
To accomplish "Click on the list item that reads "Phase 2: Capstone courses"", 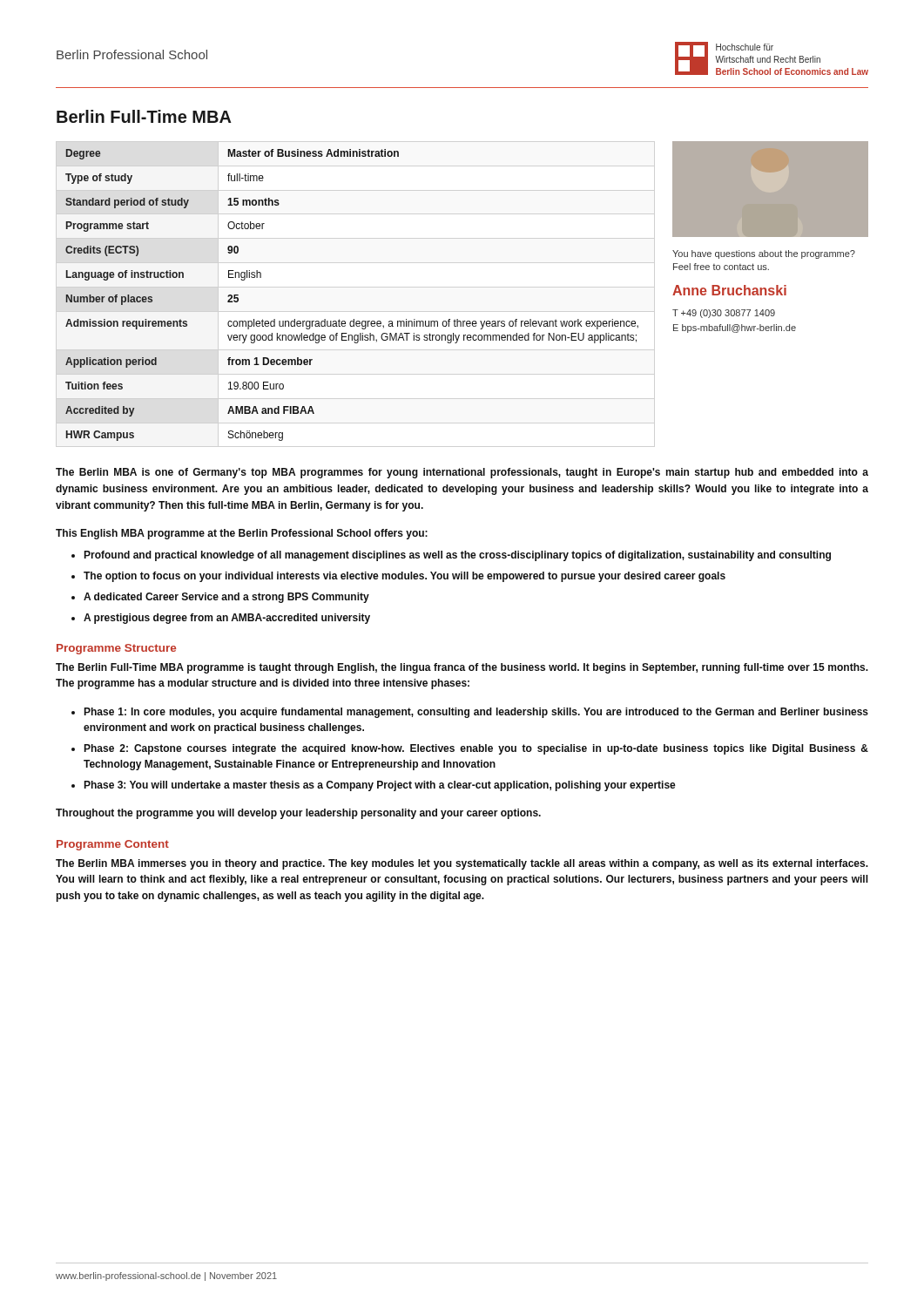I will pos(476,756).
